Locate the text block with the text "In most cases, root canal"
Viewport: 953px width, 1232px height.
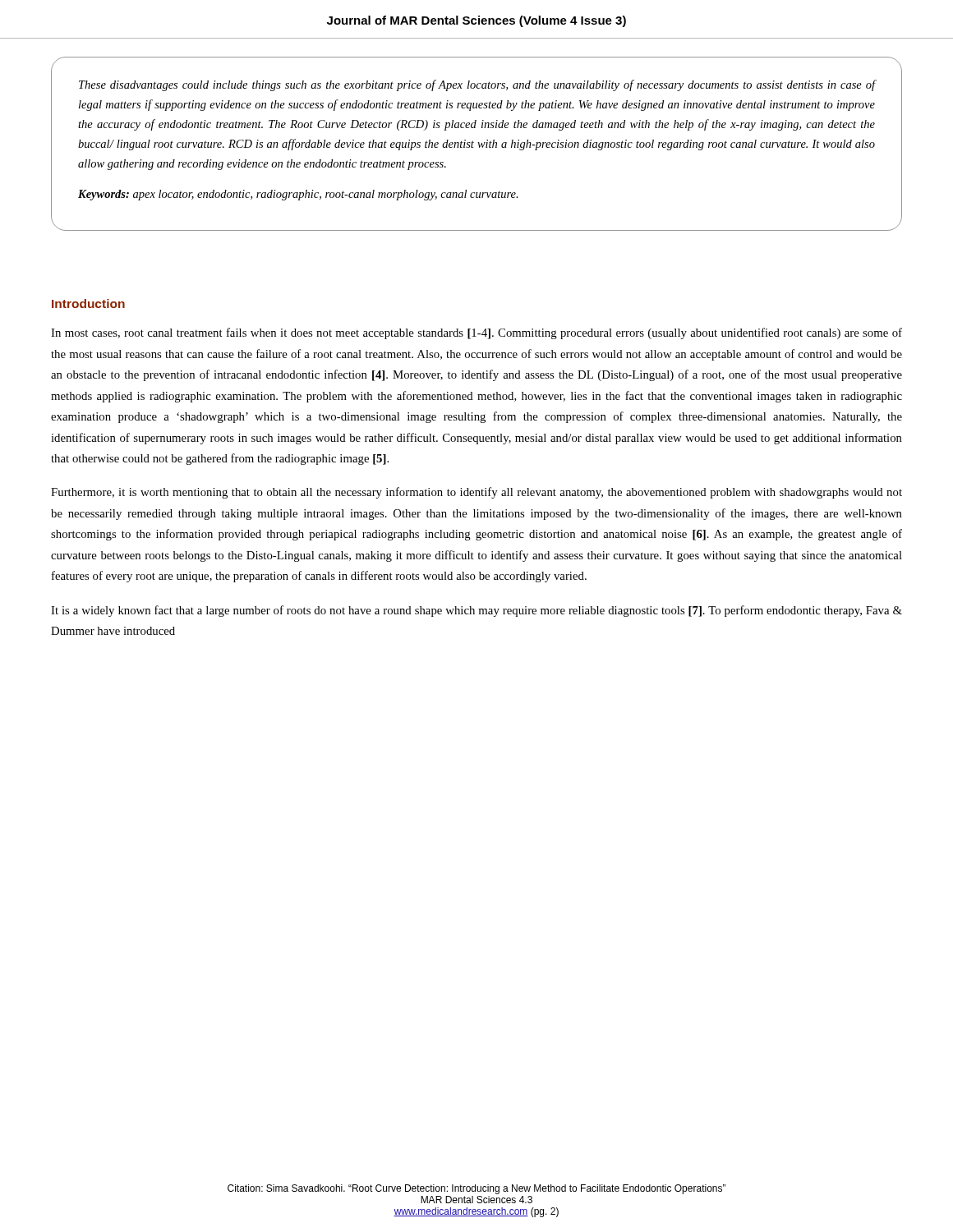476,396
